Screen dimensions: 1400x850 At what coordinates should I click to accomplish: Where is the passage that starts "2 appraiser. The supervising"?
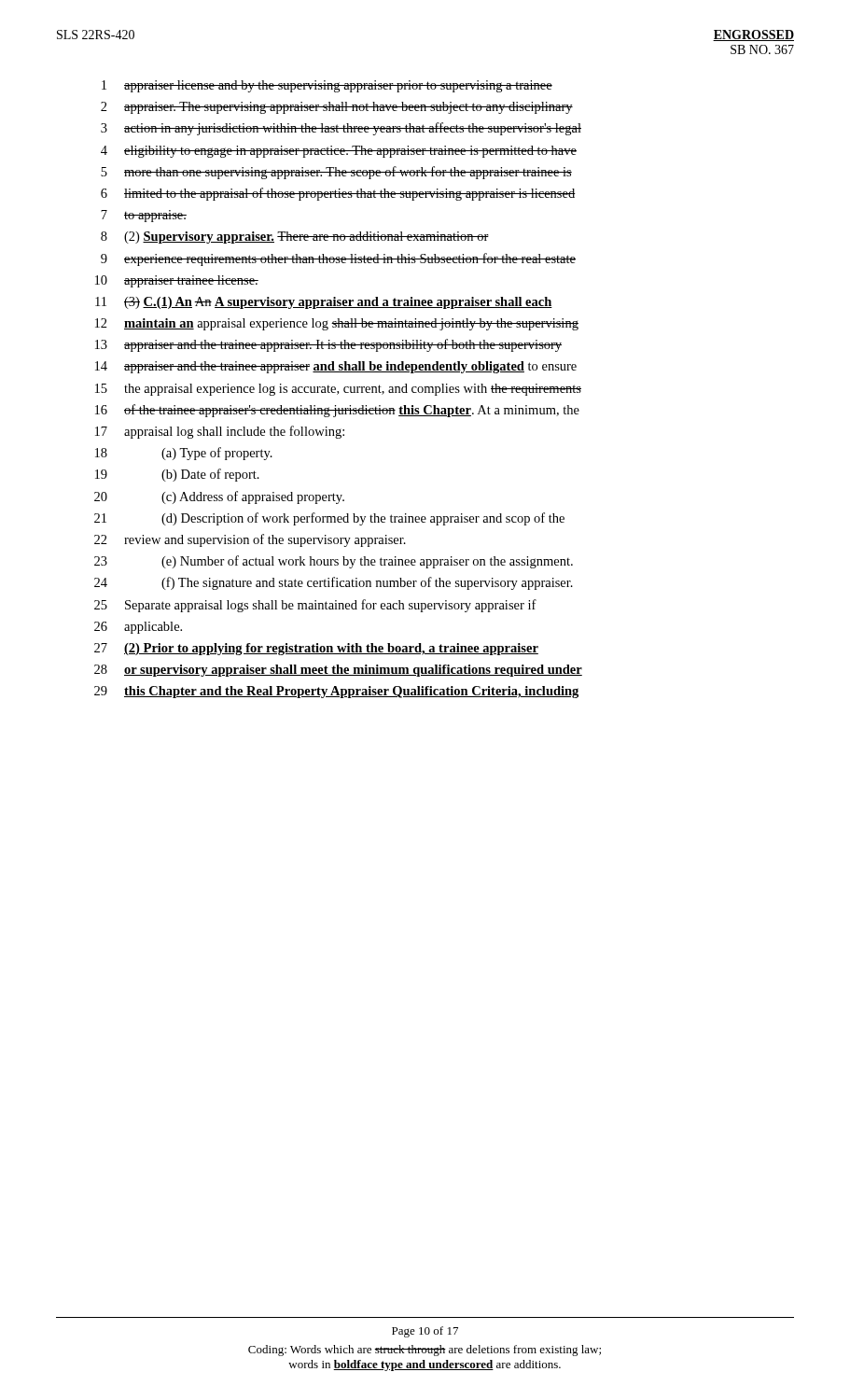click(425, 107)
